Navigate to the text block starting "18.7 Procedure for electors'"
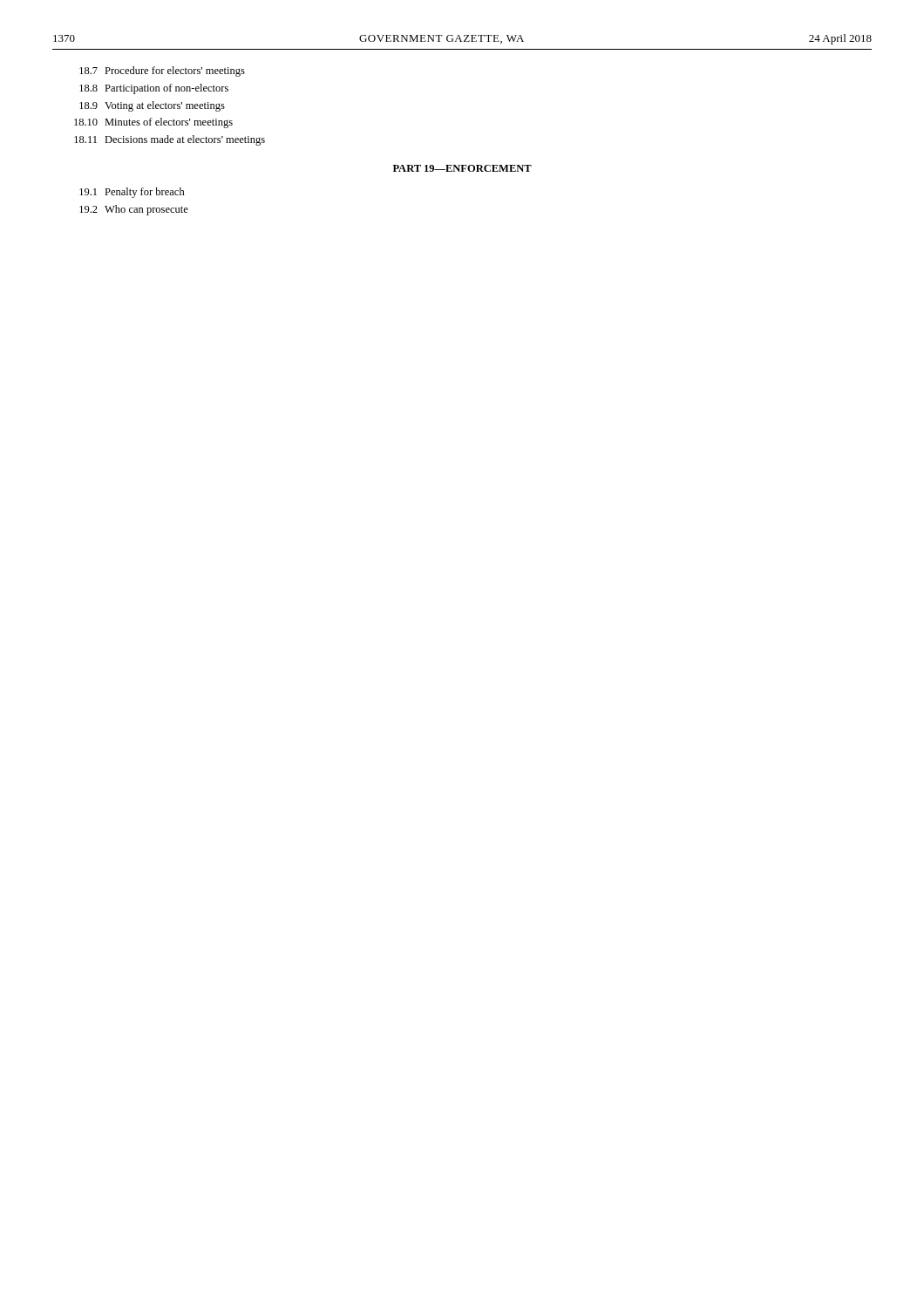 (x=149, y=71)
